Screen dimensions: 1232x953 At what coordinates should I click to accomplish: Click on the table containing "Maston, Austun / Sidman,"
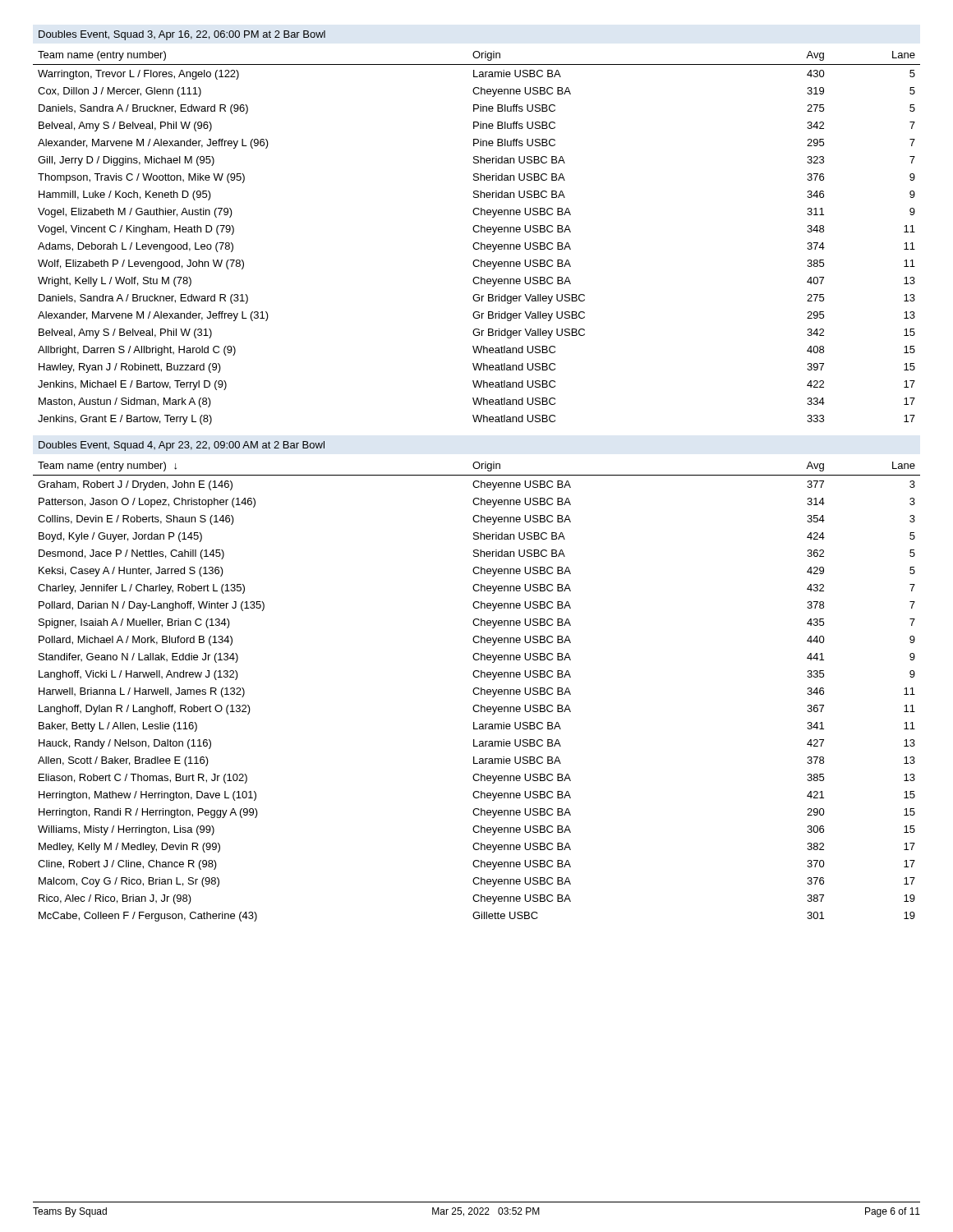click(x=476, y=236)
